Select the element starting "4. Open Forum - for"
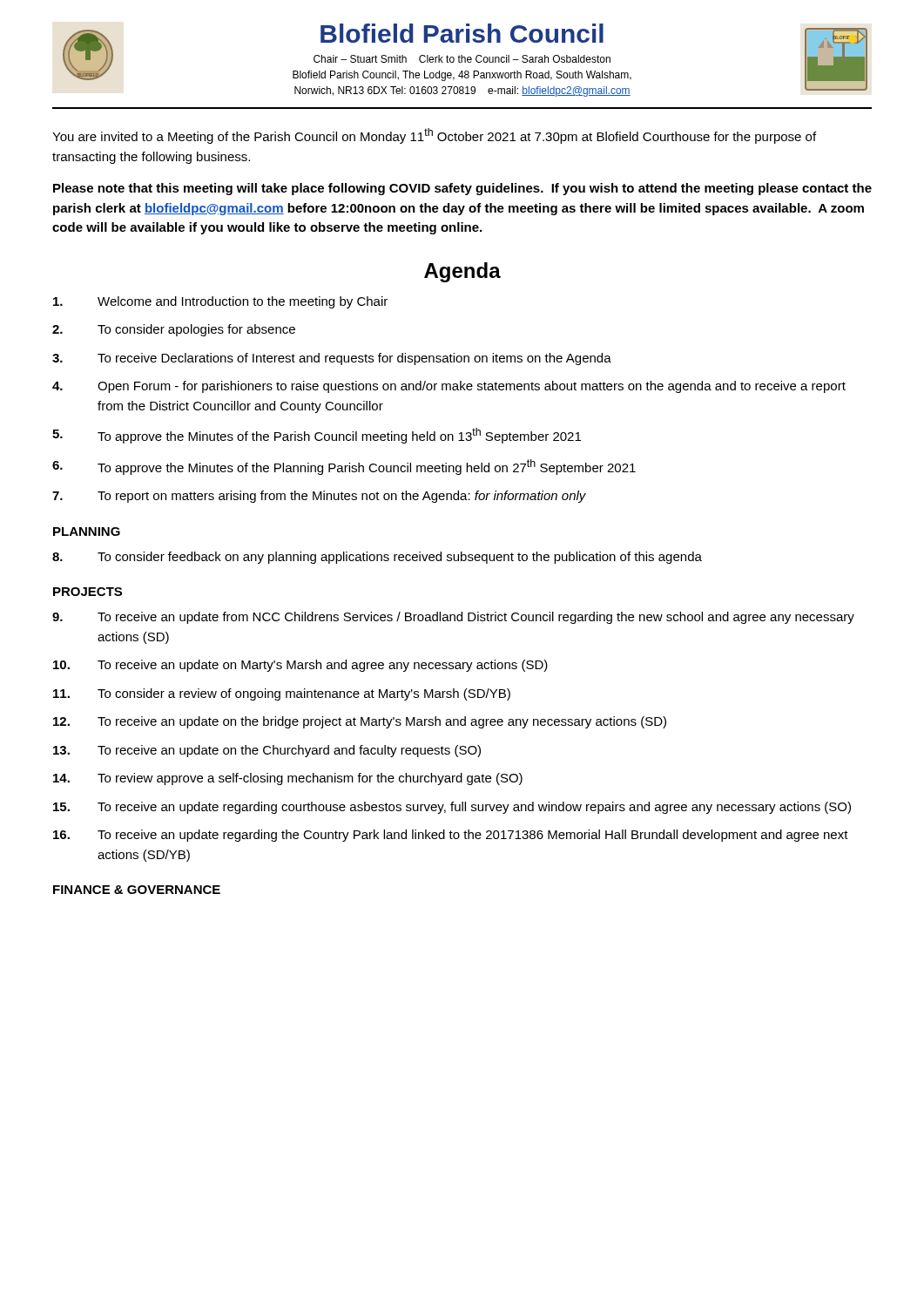924x1307 pixels. 462,396
